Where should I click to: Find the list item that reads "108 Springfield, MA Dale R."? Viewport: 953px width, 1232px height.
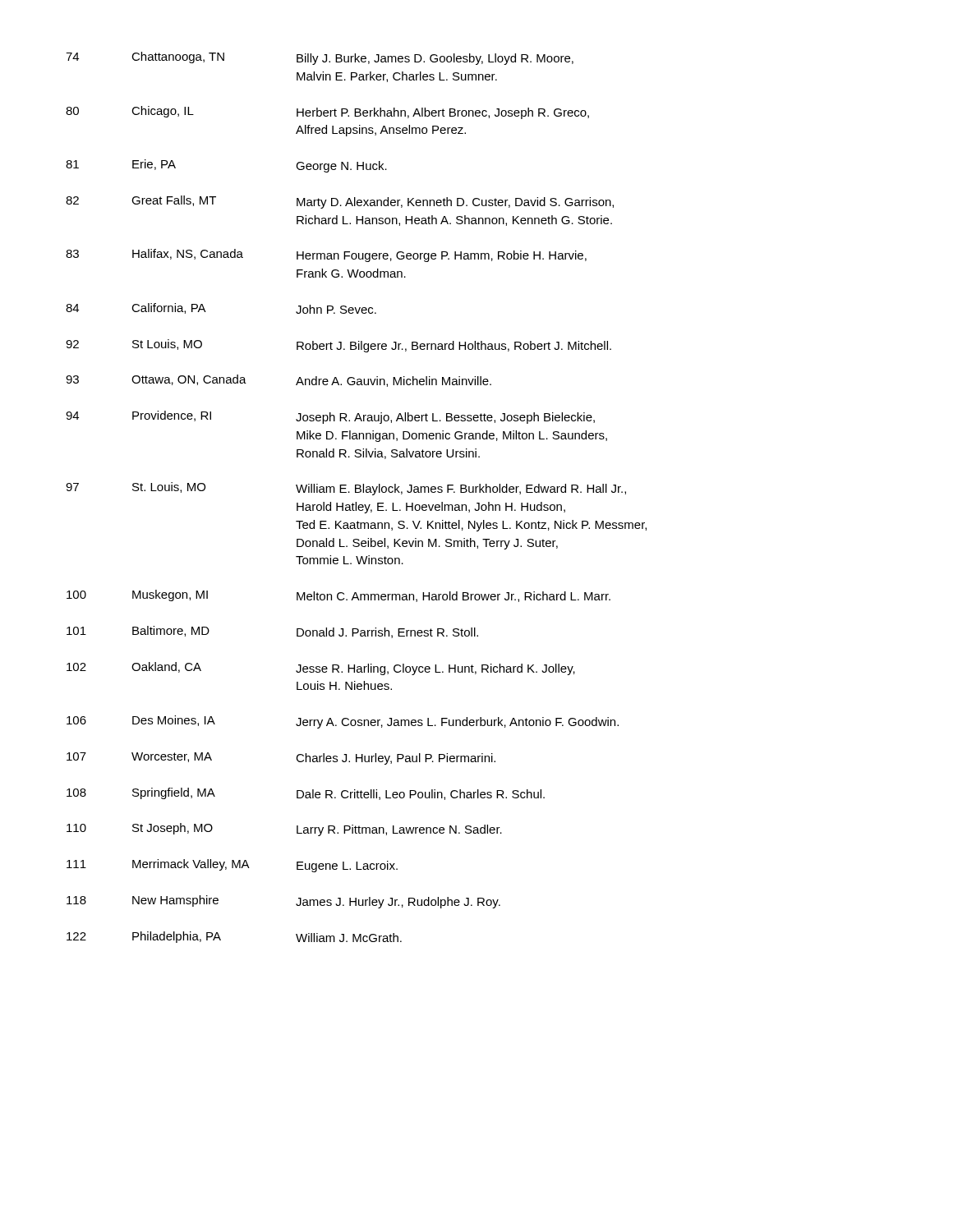pos(476,794)
